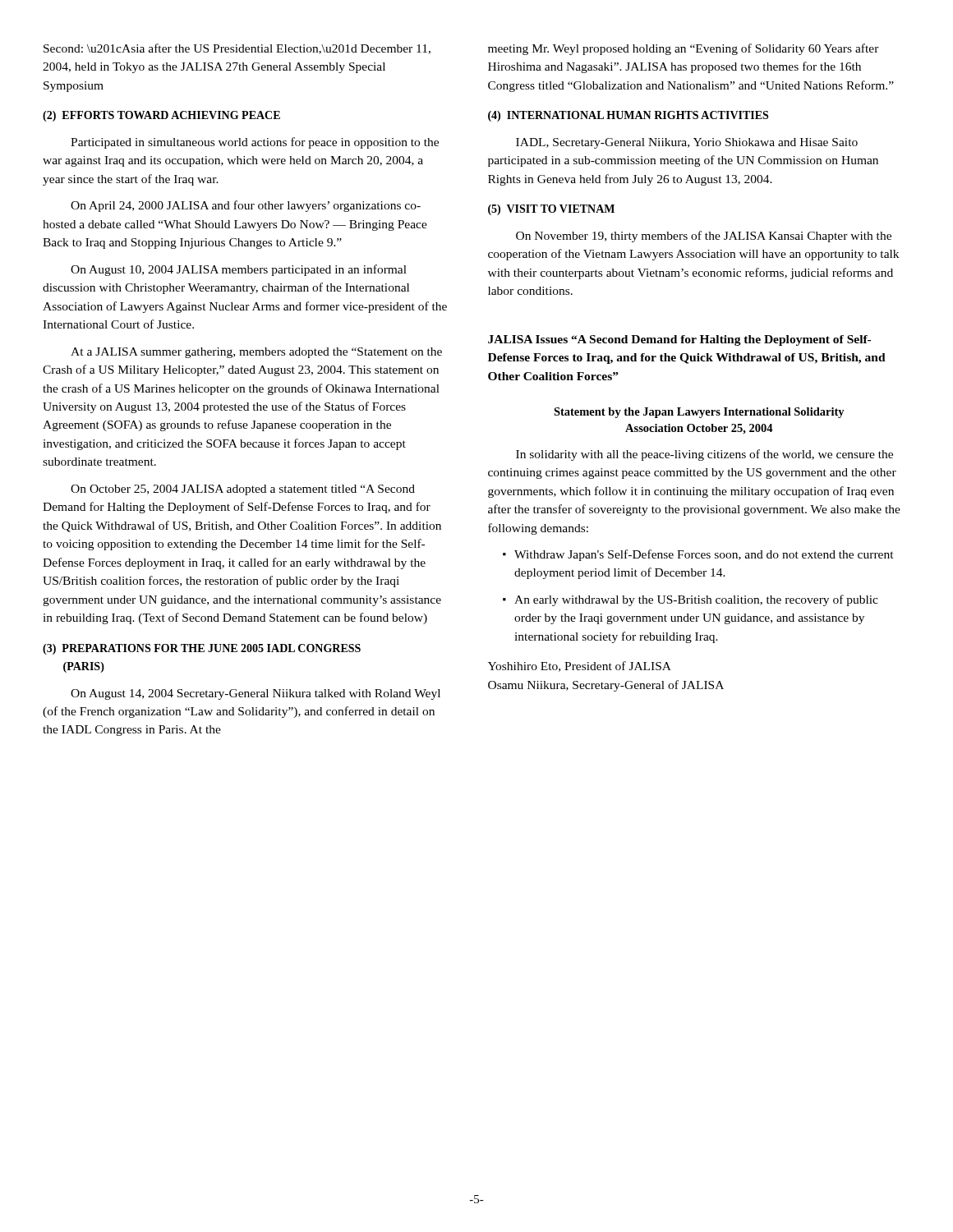Select the section header that reads "(3) Preparations for the June 2005 IADL Congress"
Screen dimensions: 1232x953
pos(202,657)
